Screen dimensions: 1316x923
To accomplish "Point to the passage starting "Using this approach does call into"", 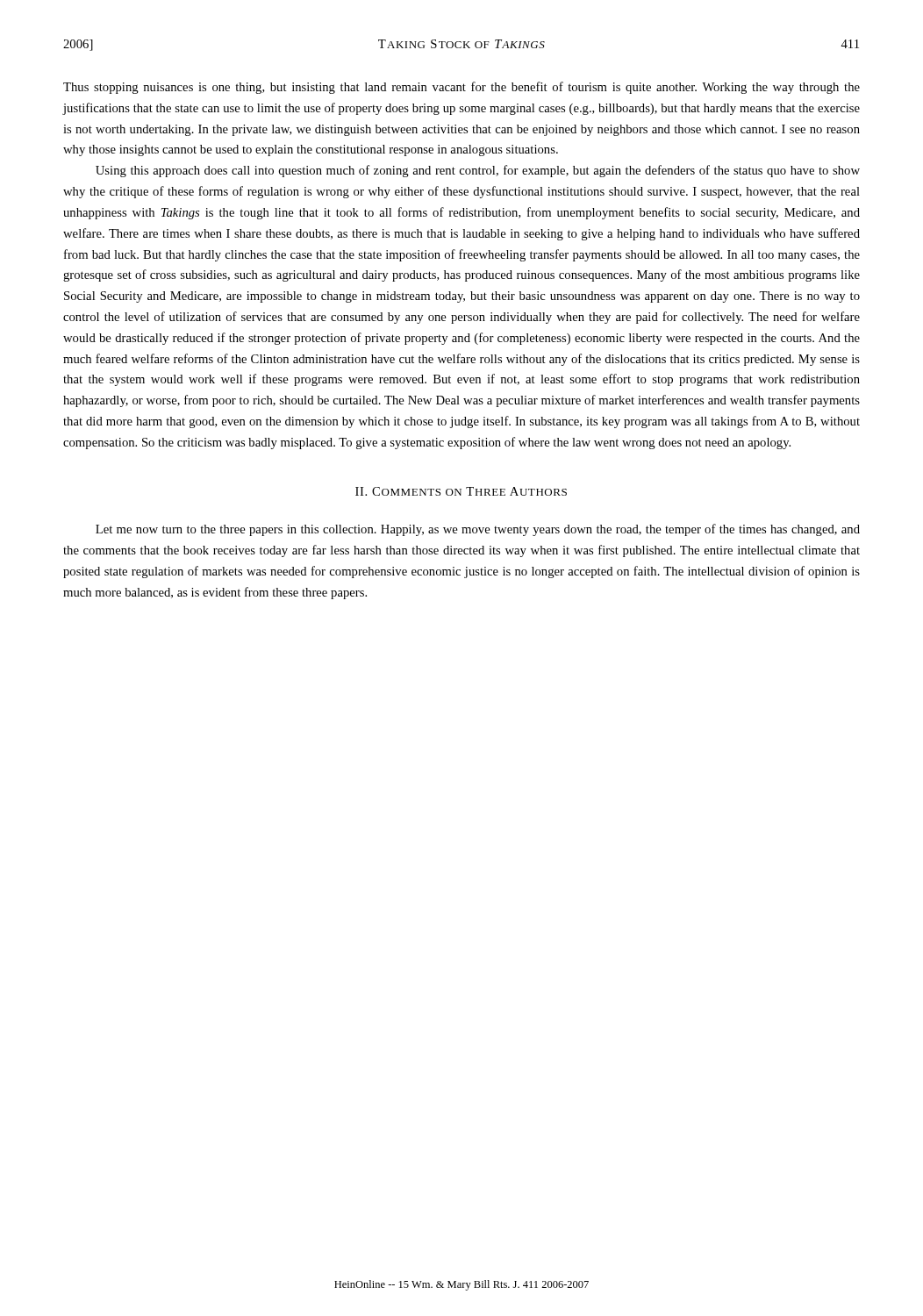I will [462, 306].
